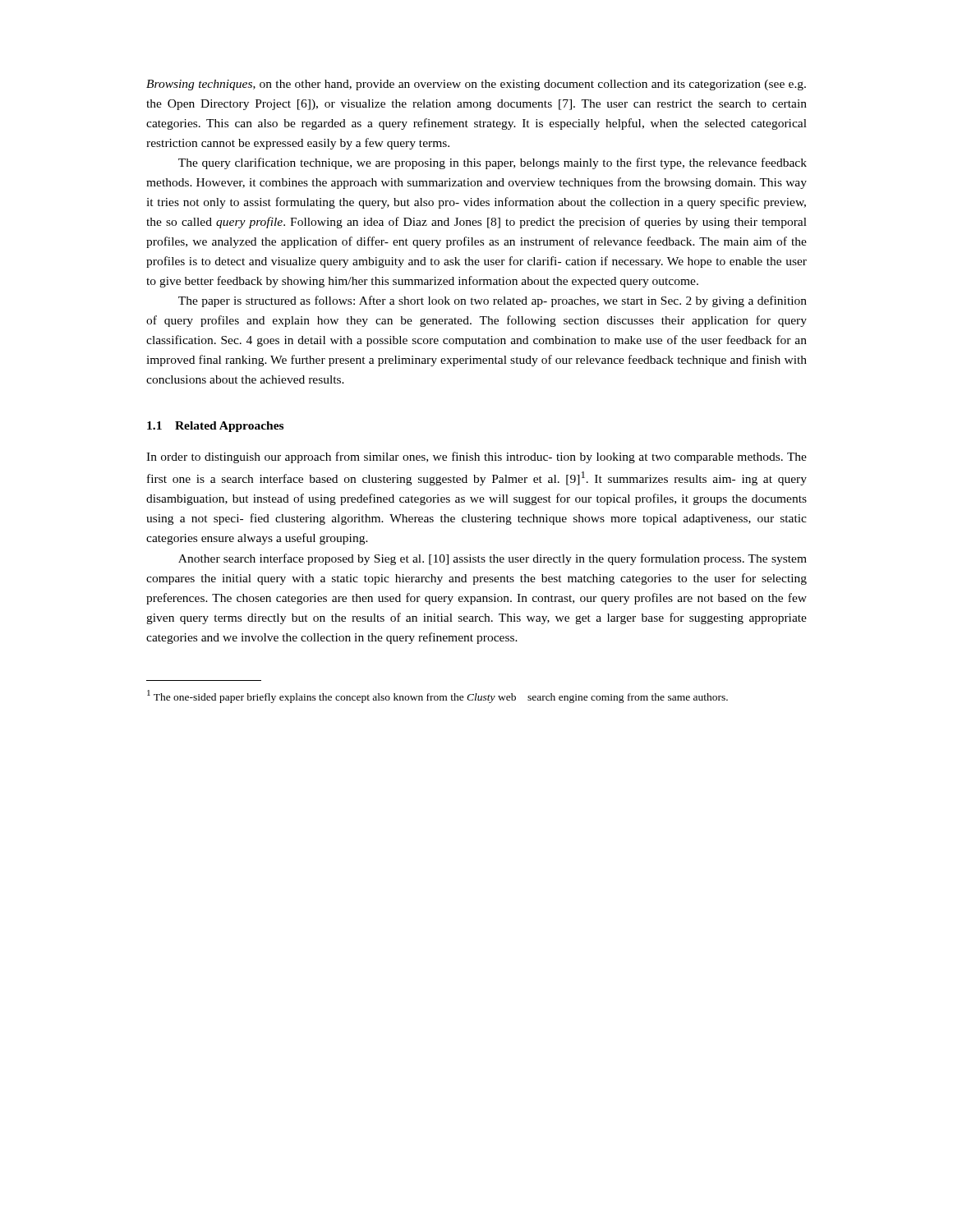Select the text block with the text "Browsing techniques, on the other hand, provide"

(476, 113)
